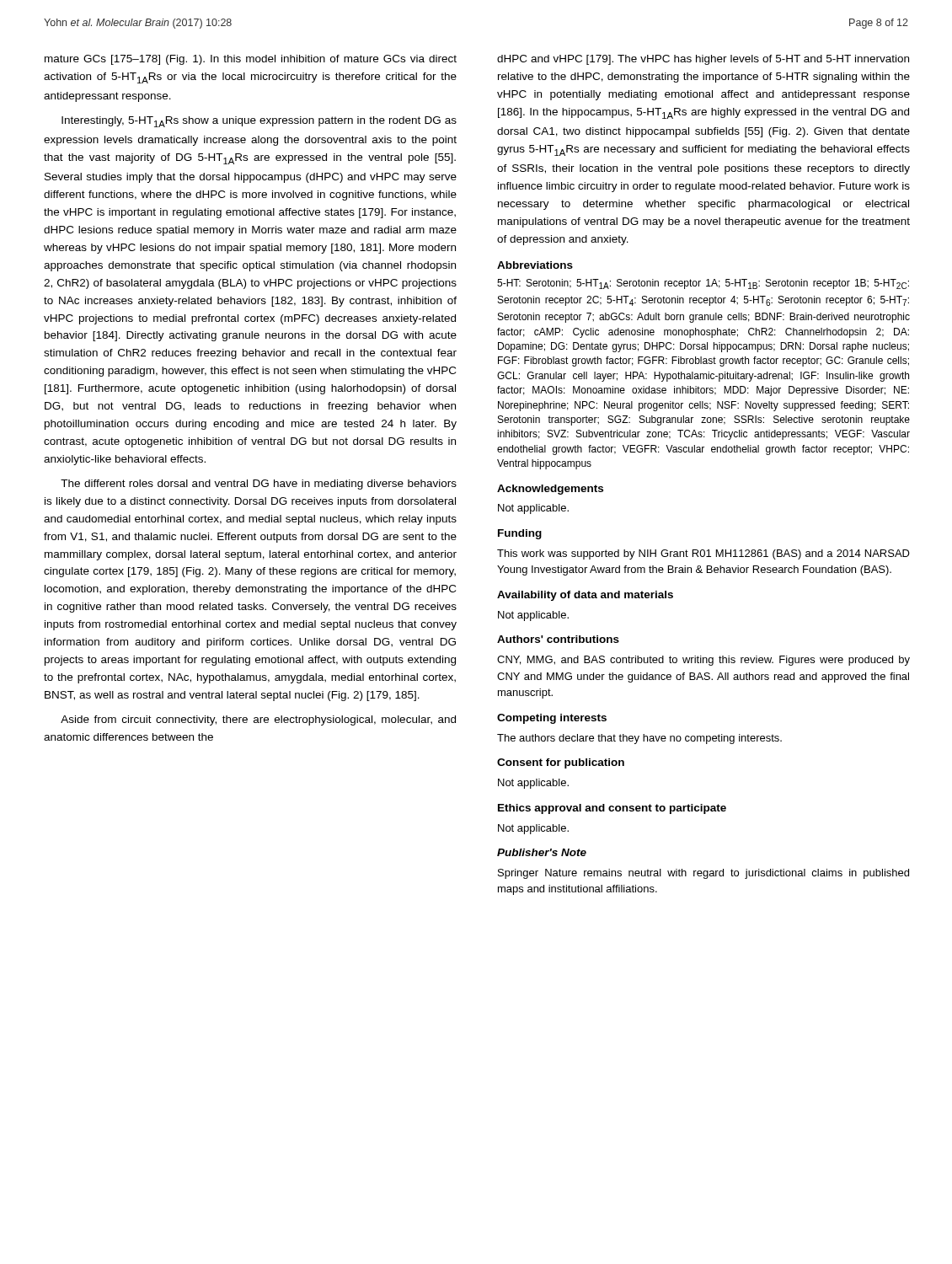Navigate to the element starting "Ethics approval and consent"
The width and height of the screenshot is (952, 1264).
(x=703, y=808)
